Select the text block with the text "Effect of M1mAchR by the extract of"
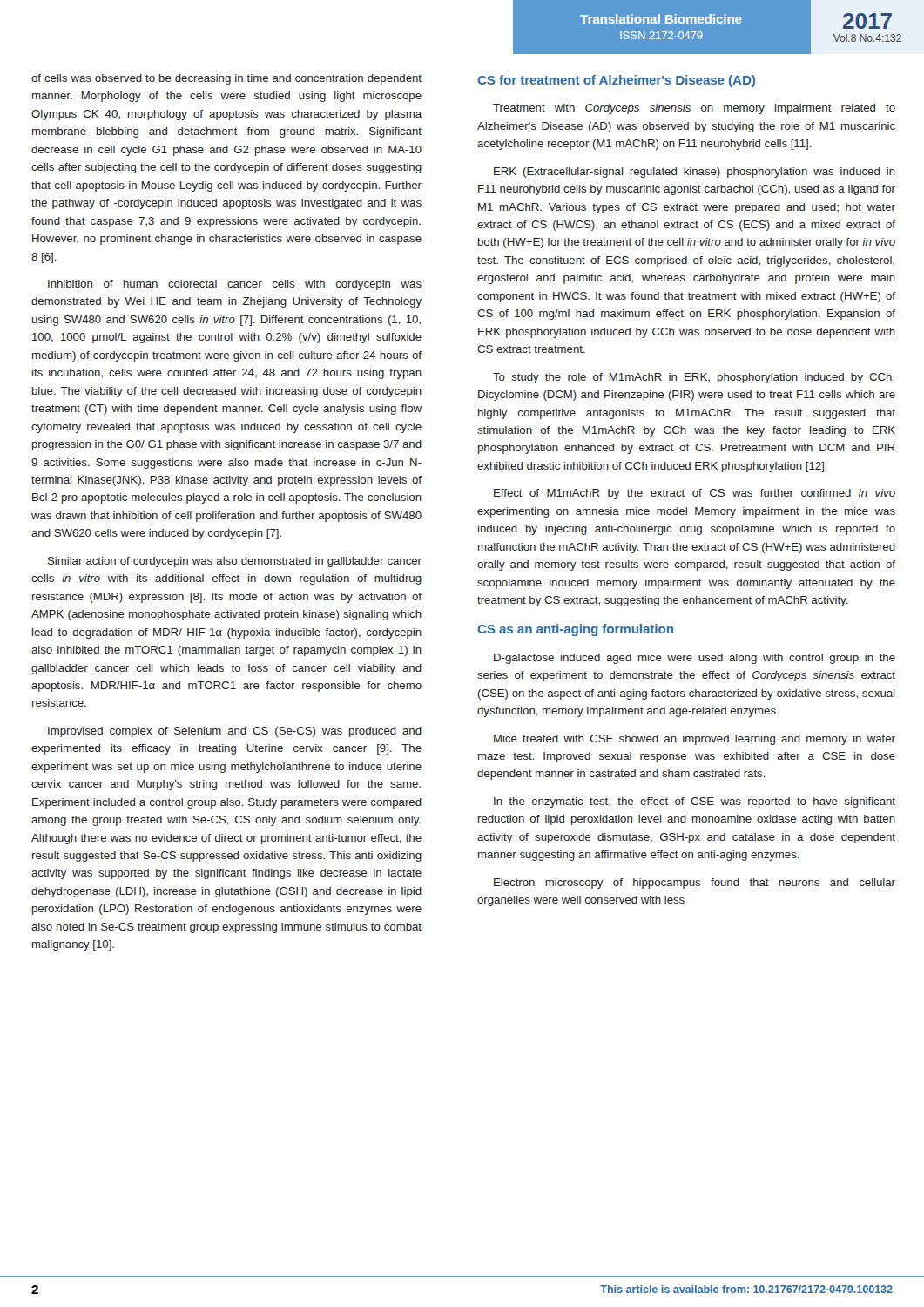924x1307 pixels. pyautogui.click(x=686, y=547)
